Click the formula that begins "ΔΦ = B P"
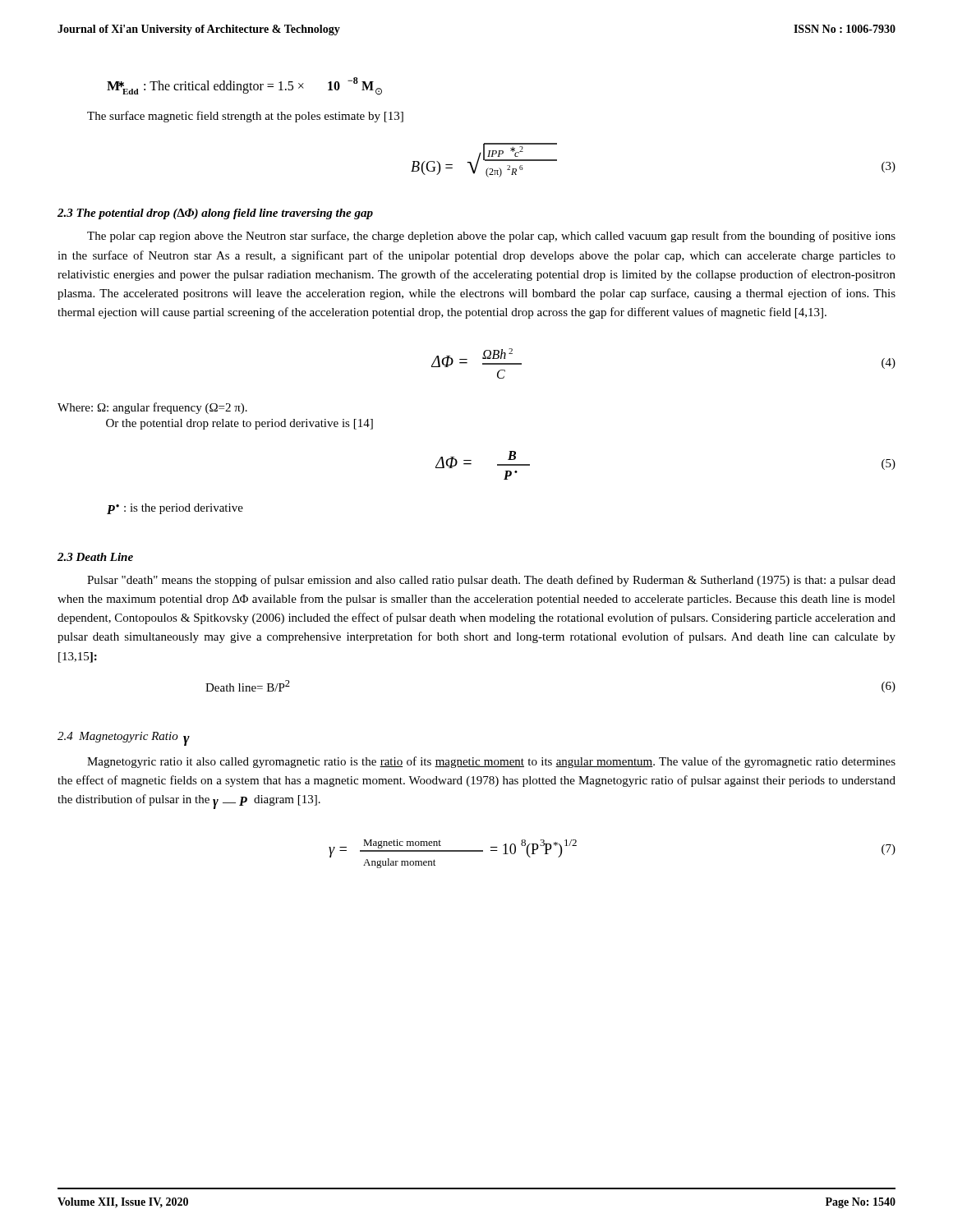 coord(501,464)
